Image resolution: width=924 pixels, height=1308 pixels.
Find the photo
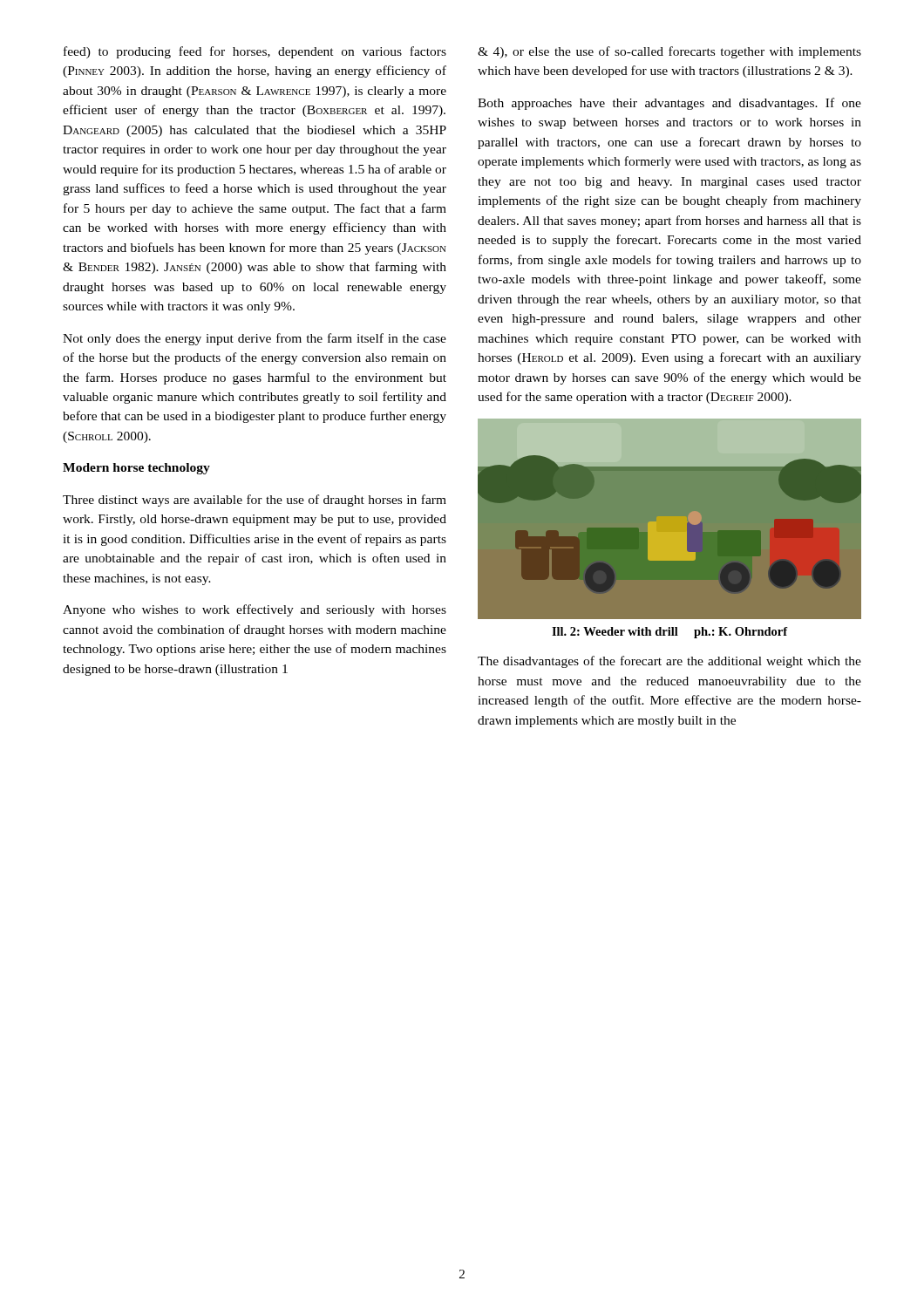click(x=669, y=519)
